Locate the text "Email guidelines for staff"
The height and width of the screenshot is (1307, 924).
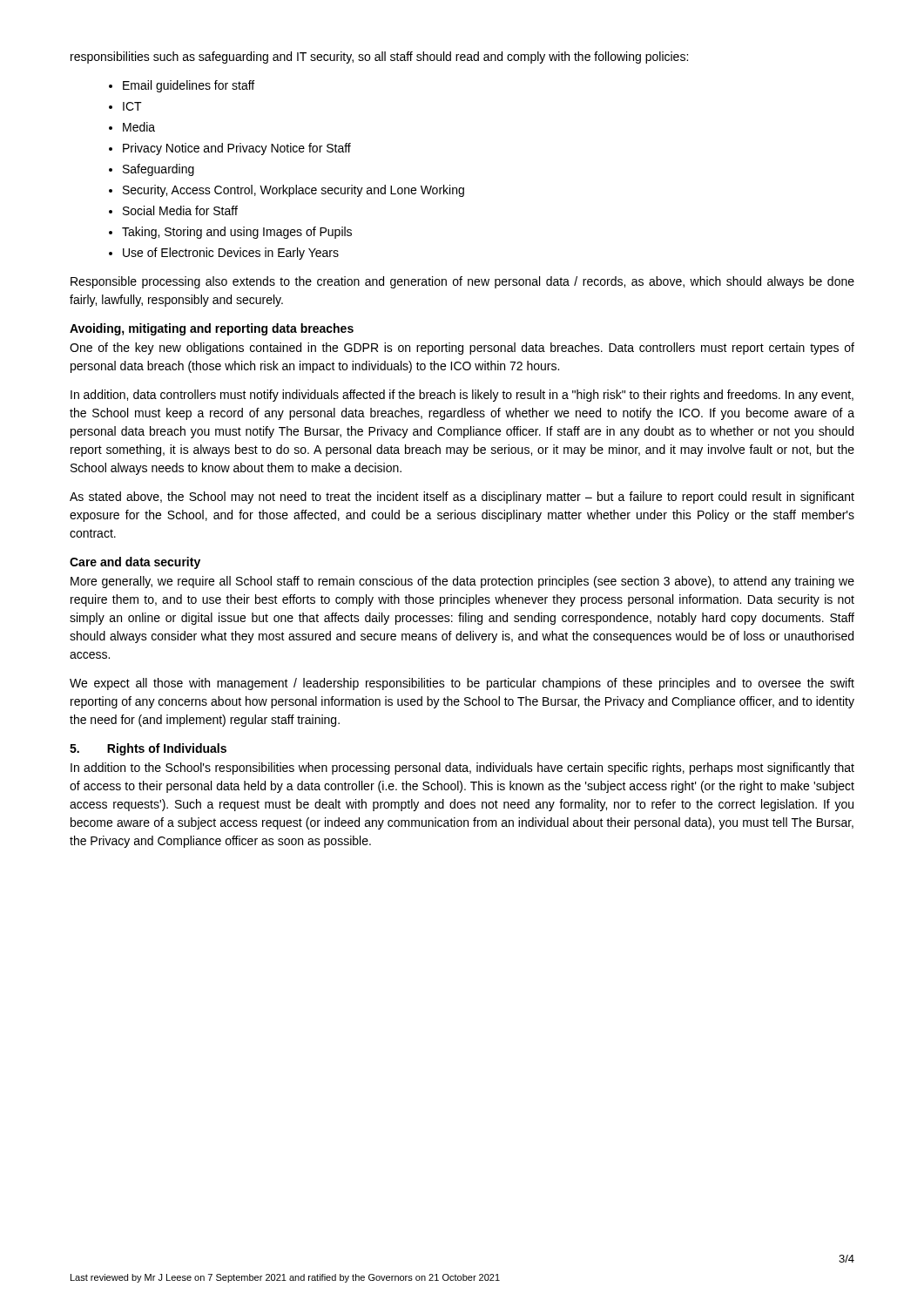coord(189,86)
